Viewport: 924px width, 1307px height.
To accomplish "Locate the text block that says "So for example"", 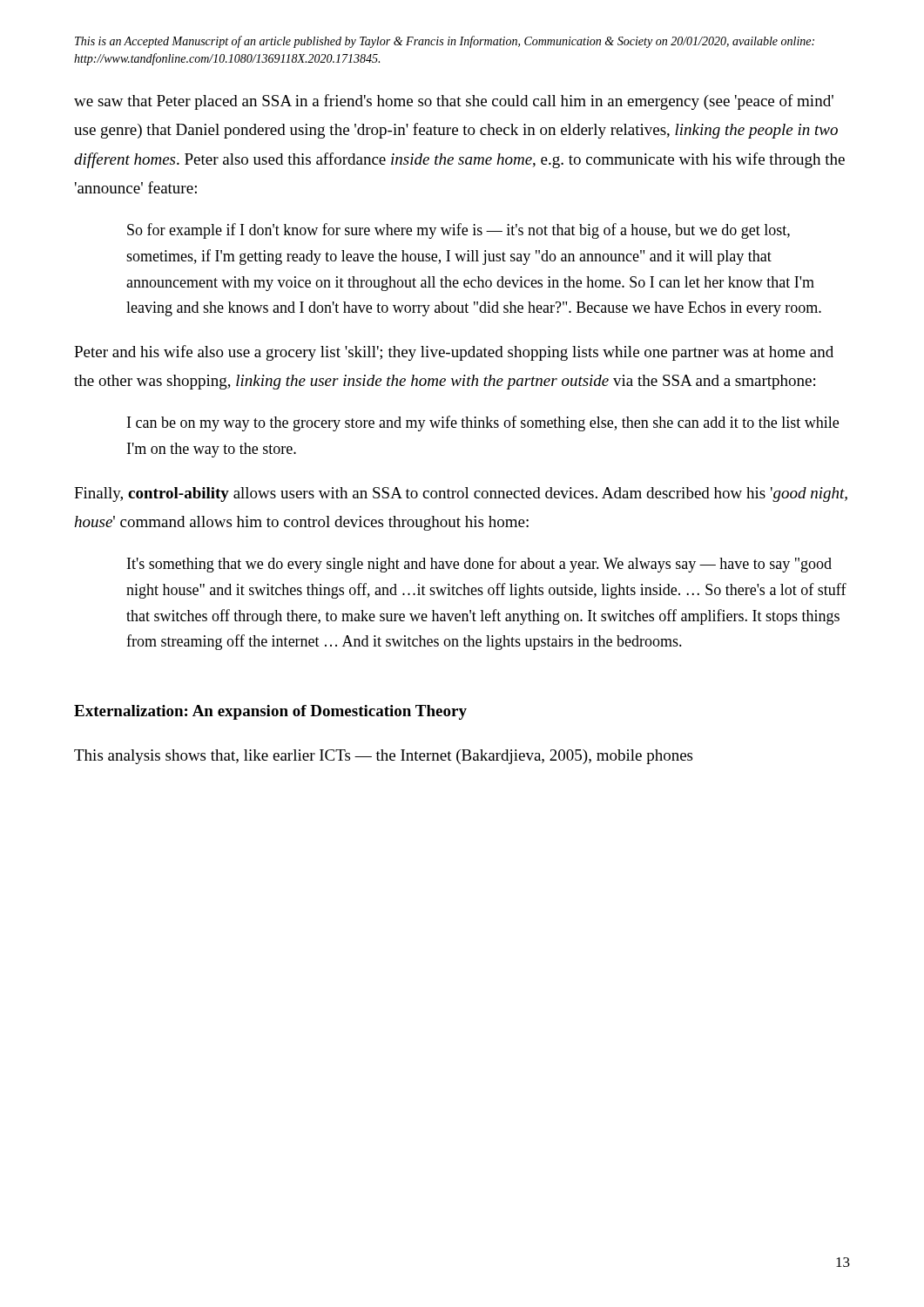I will [x=488, y=270].
